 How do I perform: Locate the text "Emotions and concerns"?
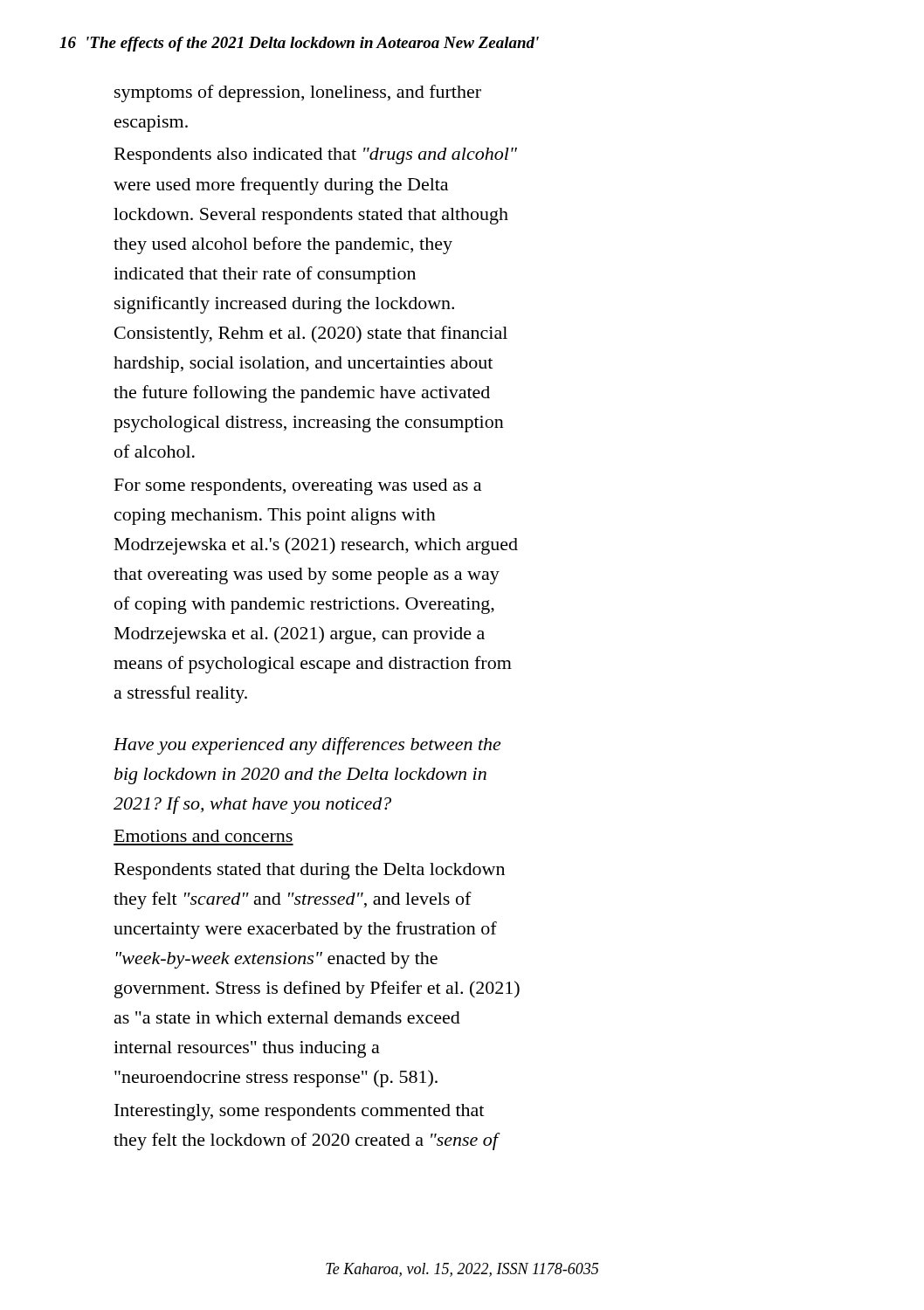click(x=203, y=836)
